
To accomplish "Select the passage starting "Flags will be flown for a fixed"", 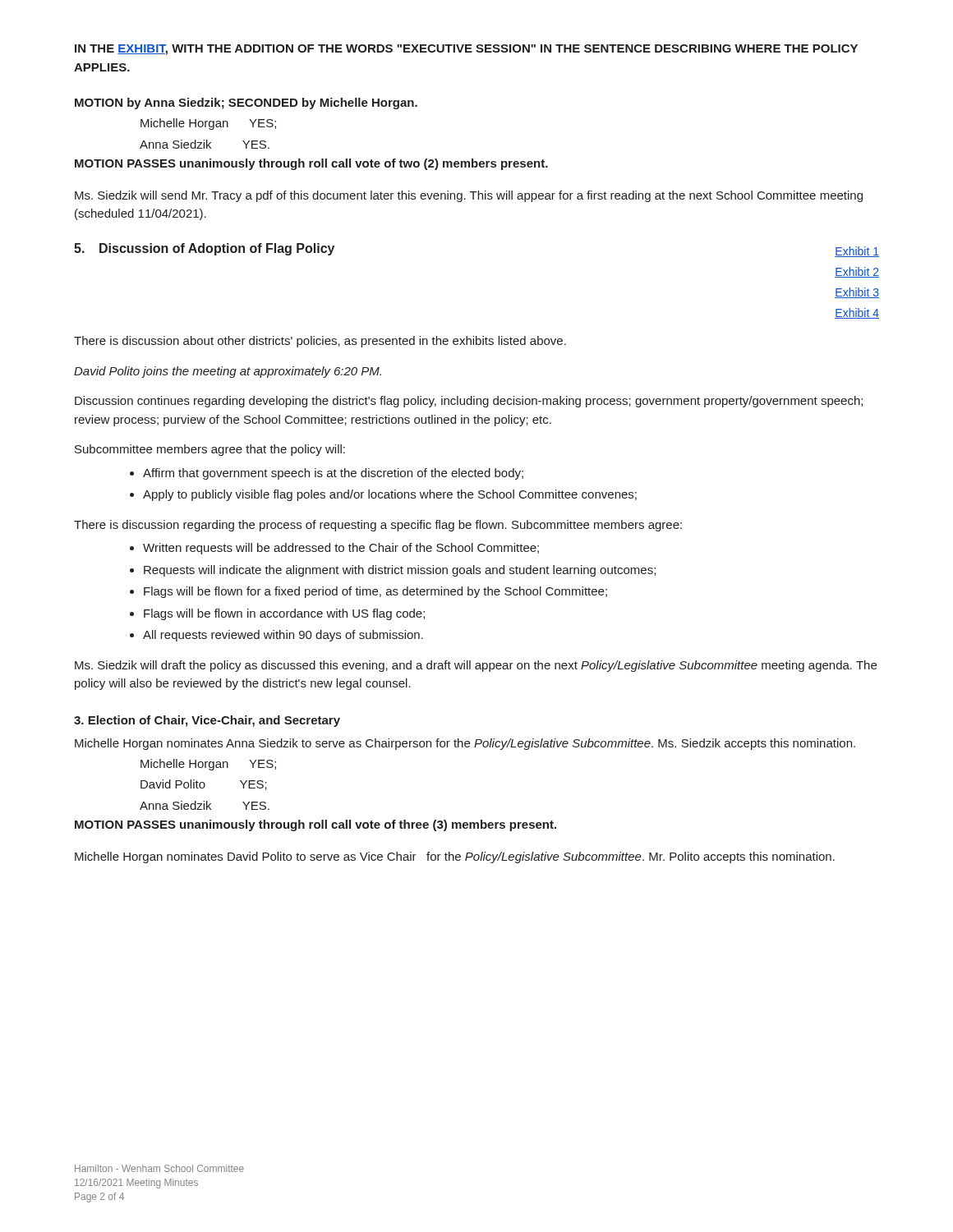I will [x=501, y=592].
